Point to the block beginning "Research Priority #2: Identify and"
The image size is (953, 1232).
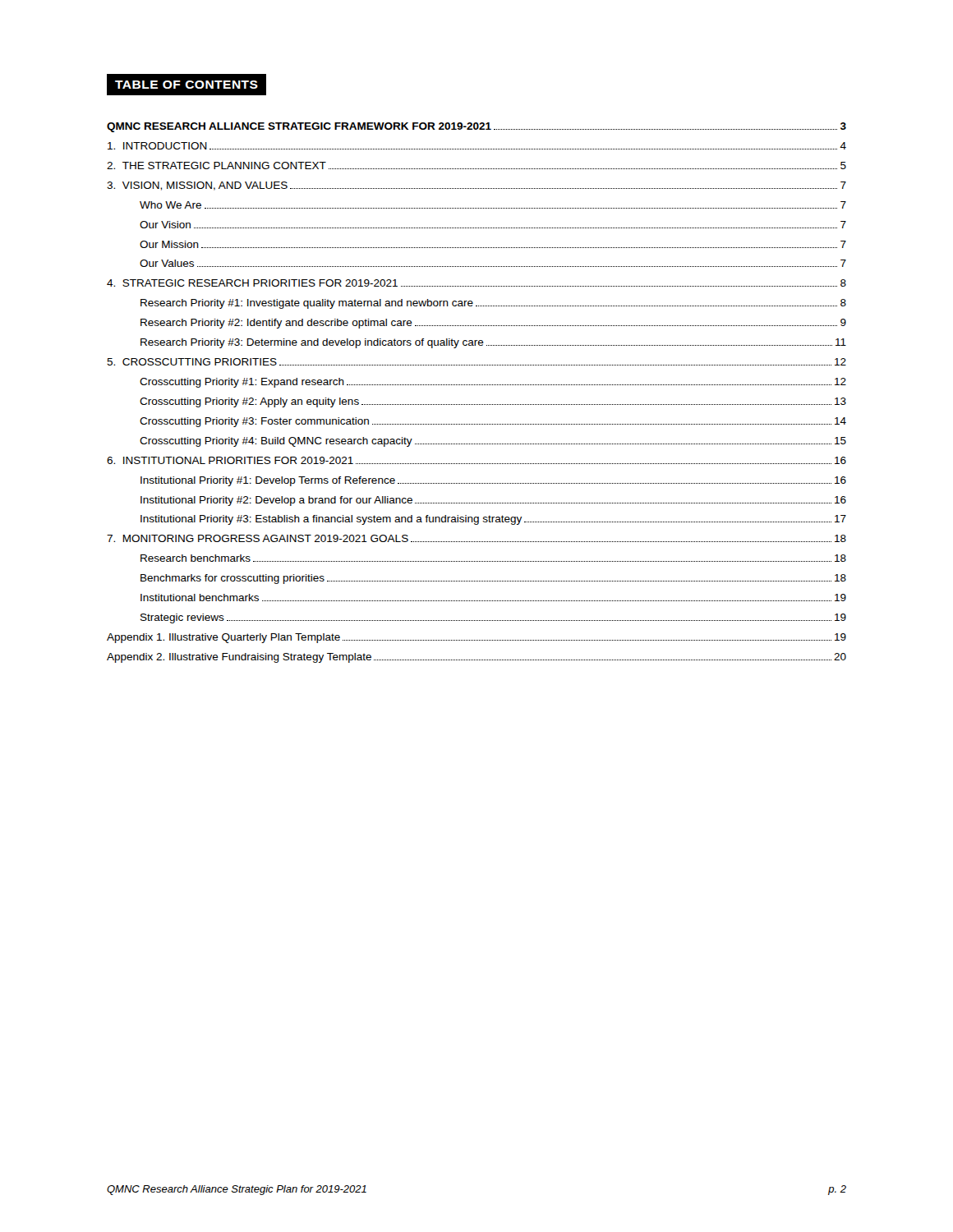click(493, 323)
